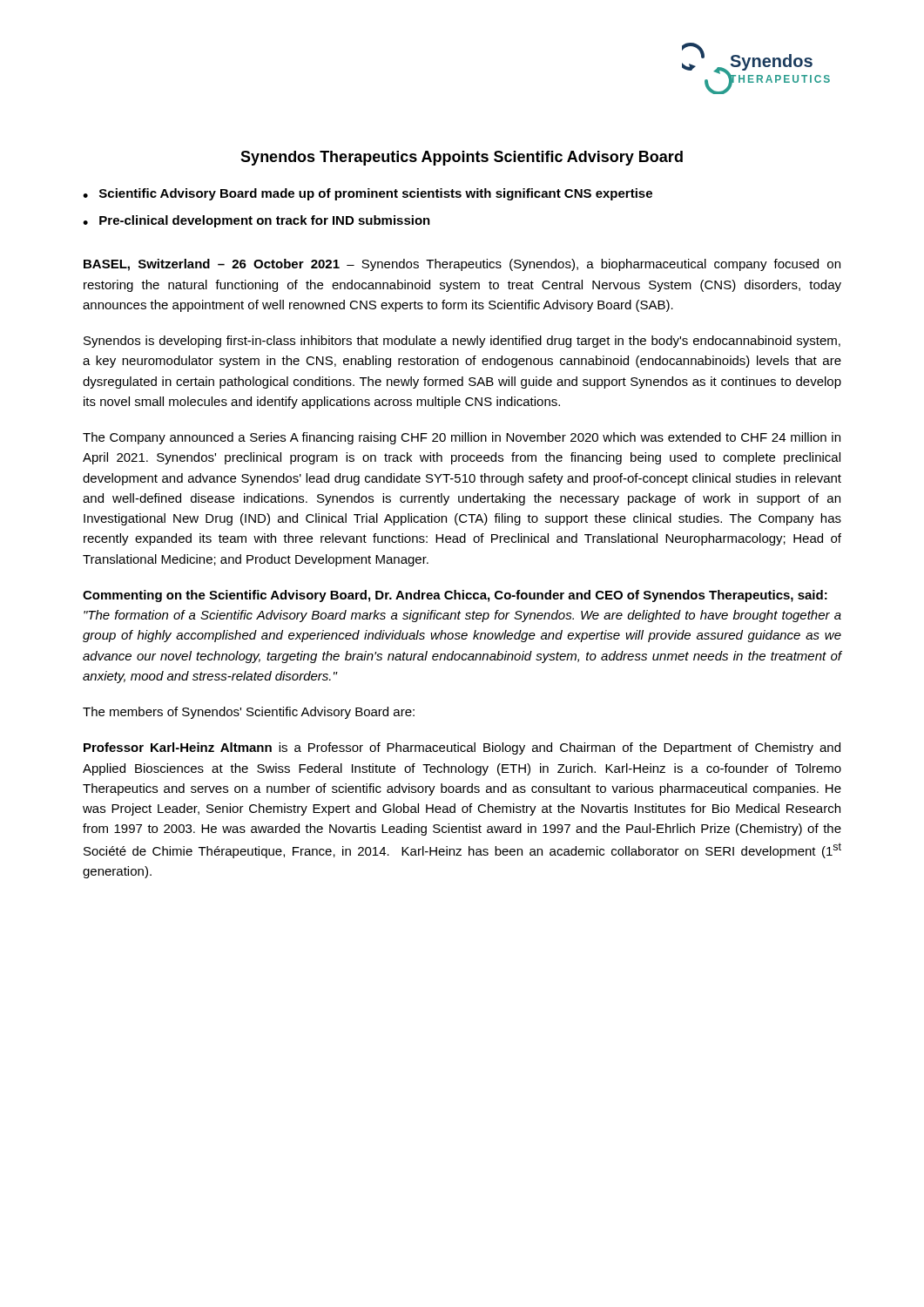Select the section header with the text "Commenting on the Scientific"

click(x=455, y=595)
